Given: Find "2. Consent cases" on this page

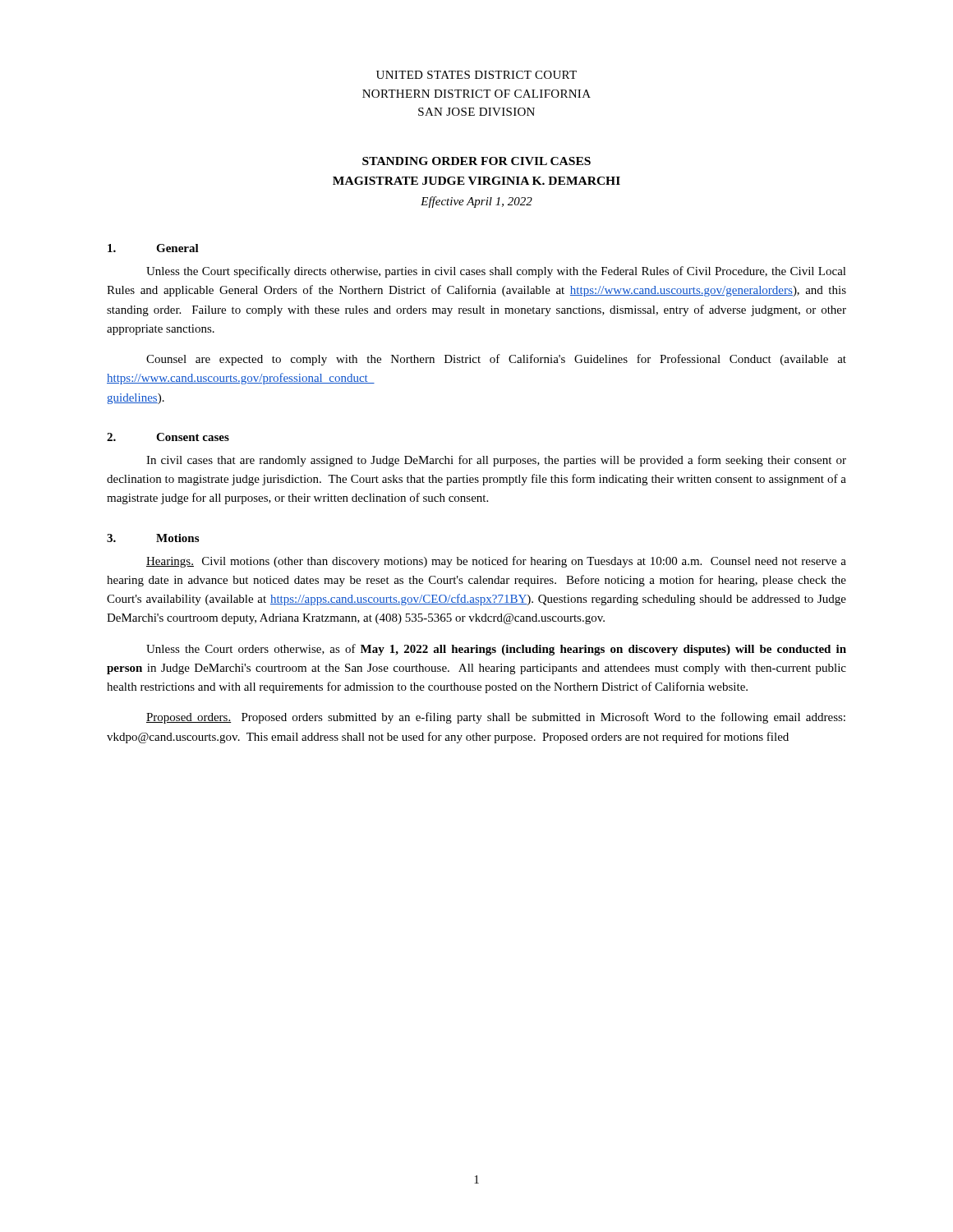Looking at the screenshot, I should point(168,437).
